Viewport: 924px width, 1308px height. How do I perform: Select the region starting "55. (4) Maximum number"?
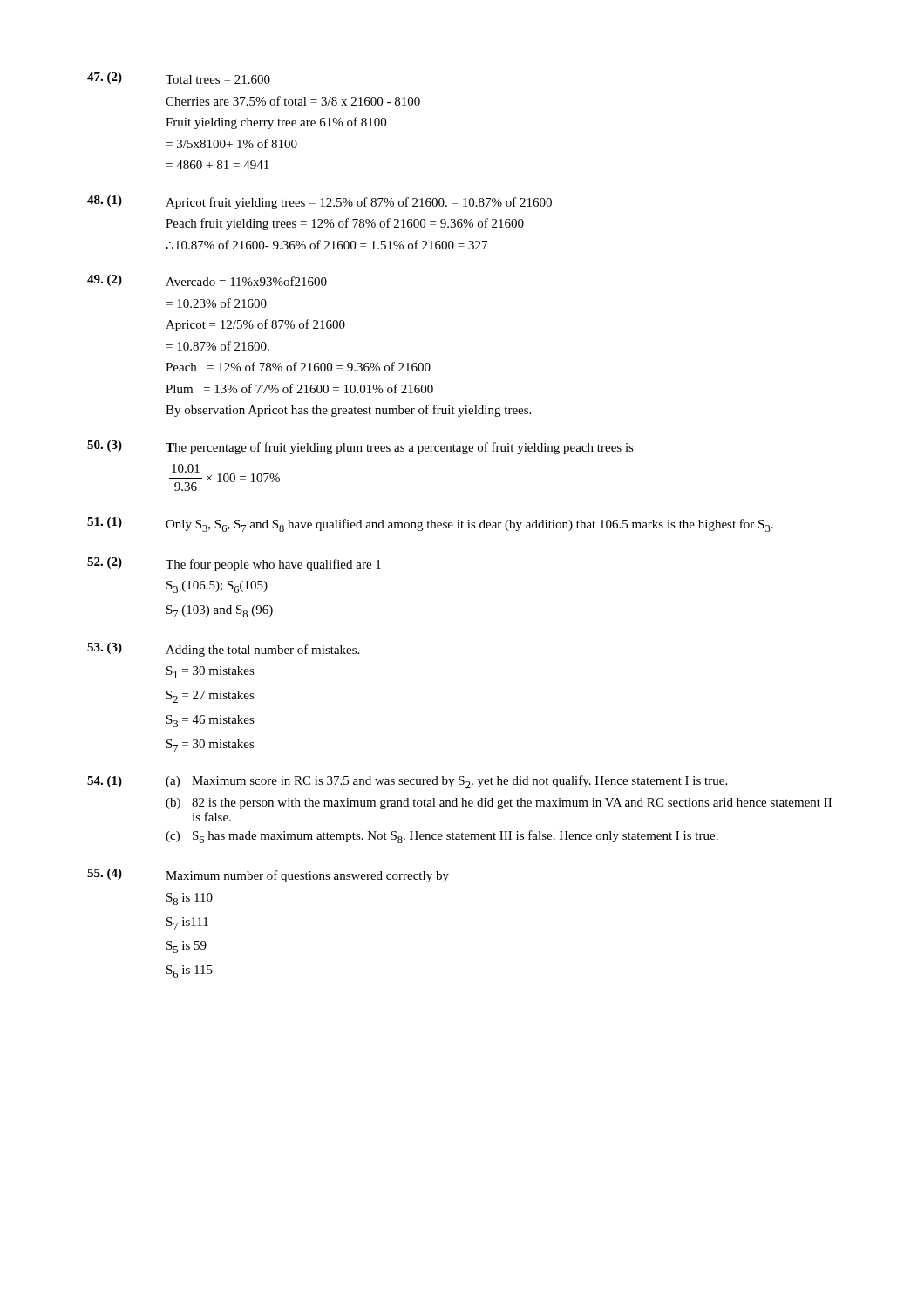[268, 875]
